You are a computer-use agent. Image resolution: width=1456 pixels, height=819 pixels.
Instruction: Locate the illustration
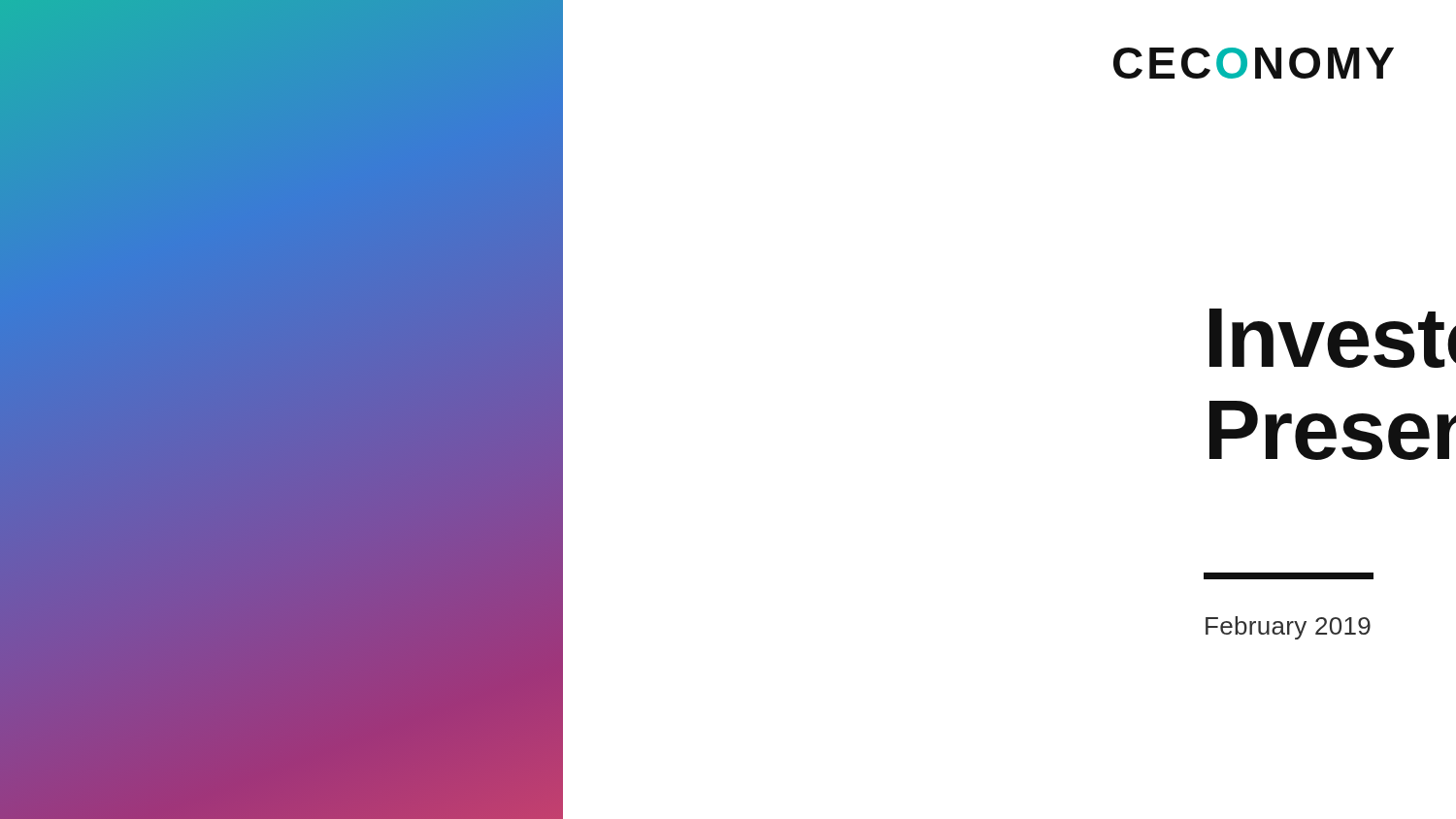[x=282, y=410]
